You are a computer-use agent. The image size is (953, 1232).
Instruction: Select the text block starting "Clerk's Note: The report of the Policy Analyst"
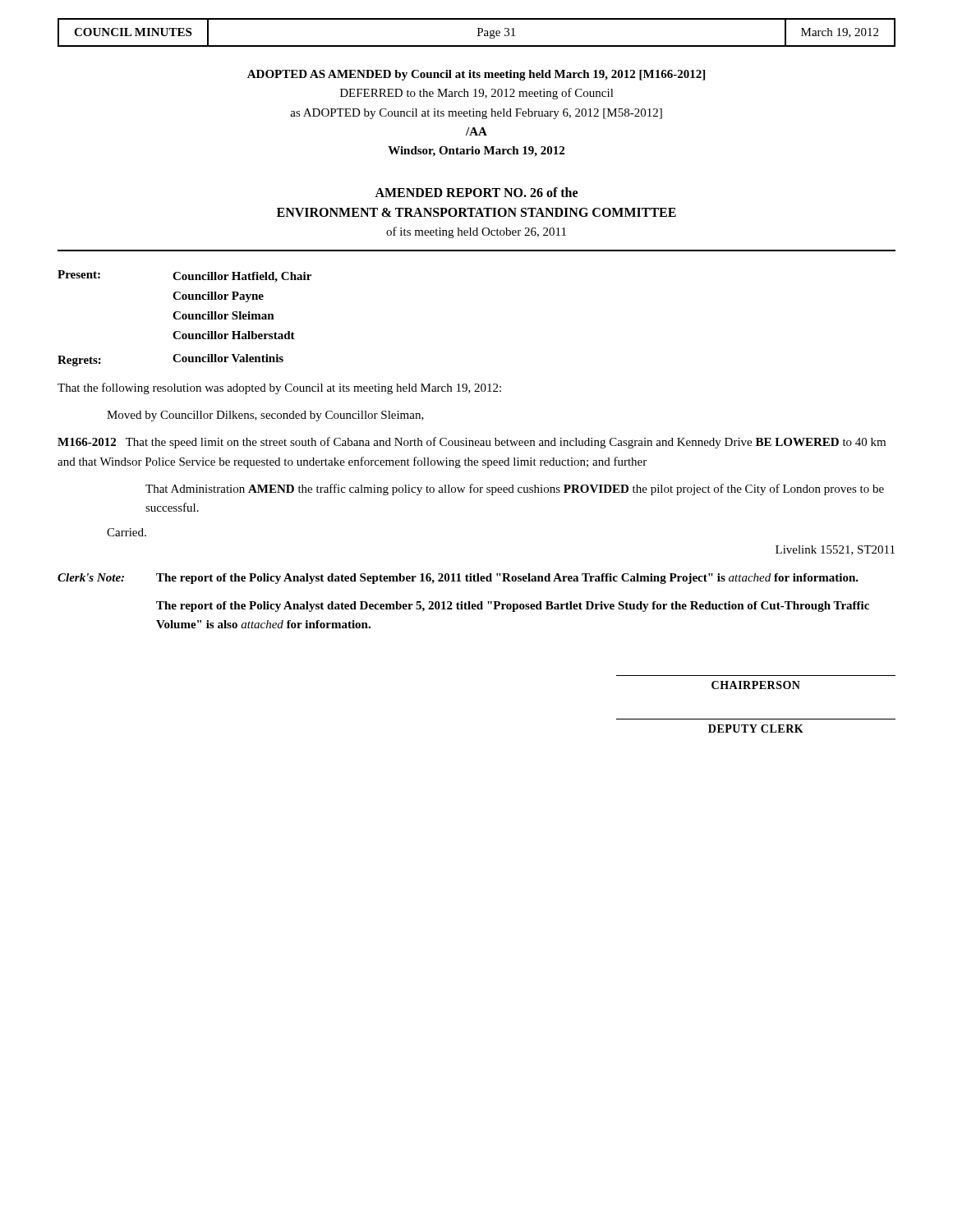pos(476,601)
